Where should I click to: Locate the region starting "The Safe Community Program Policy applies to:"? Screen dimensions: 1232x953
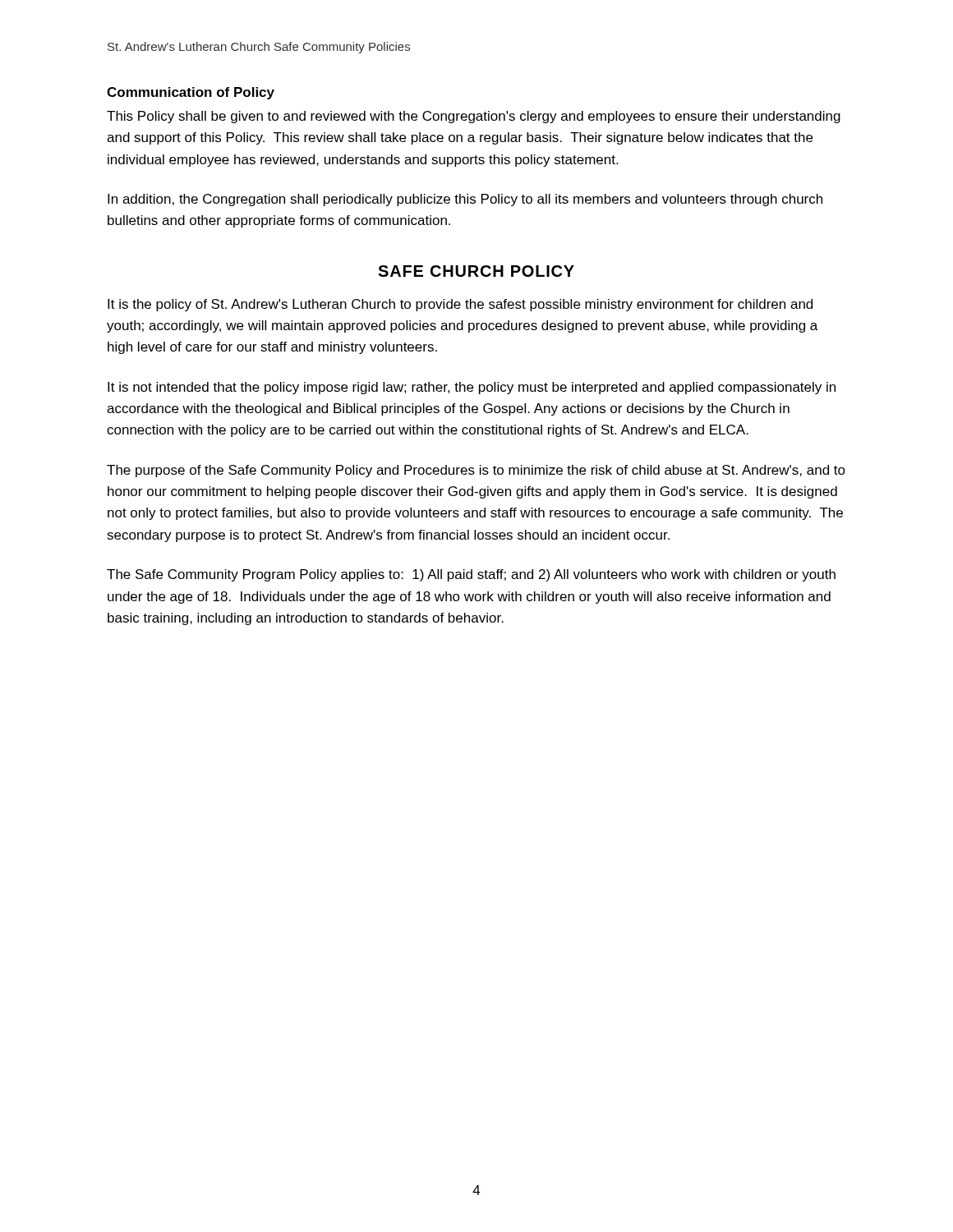(x=472, y=596)
